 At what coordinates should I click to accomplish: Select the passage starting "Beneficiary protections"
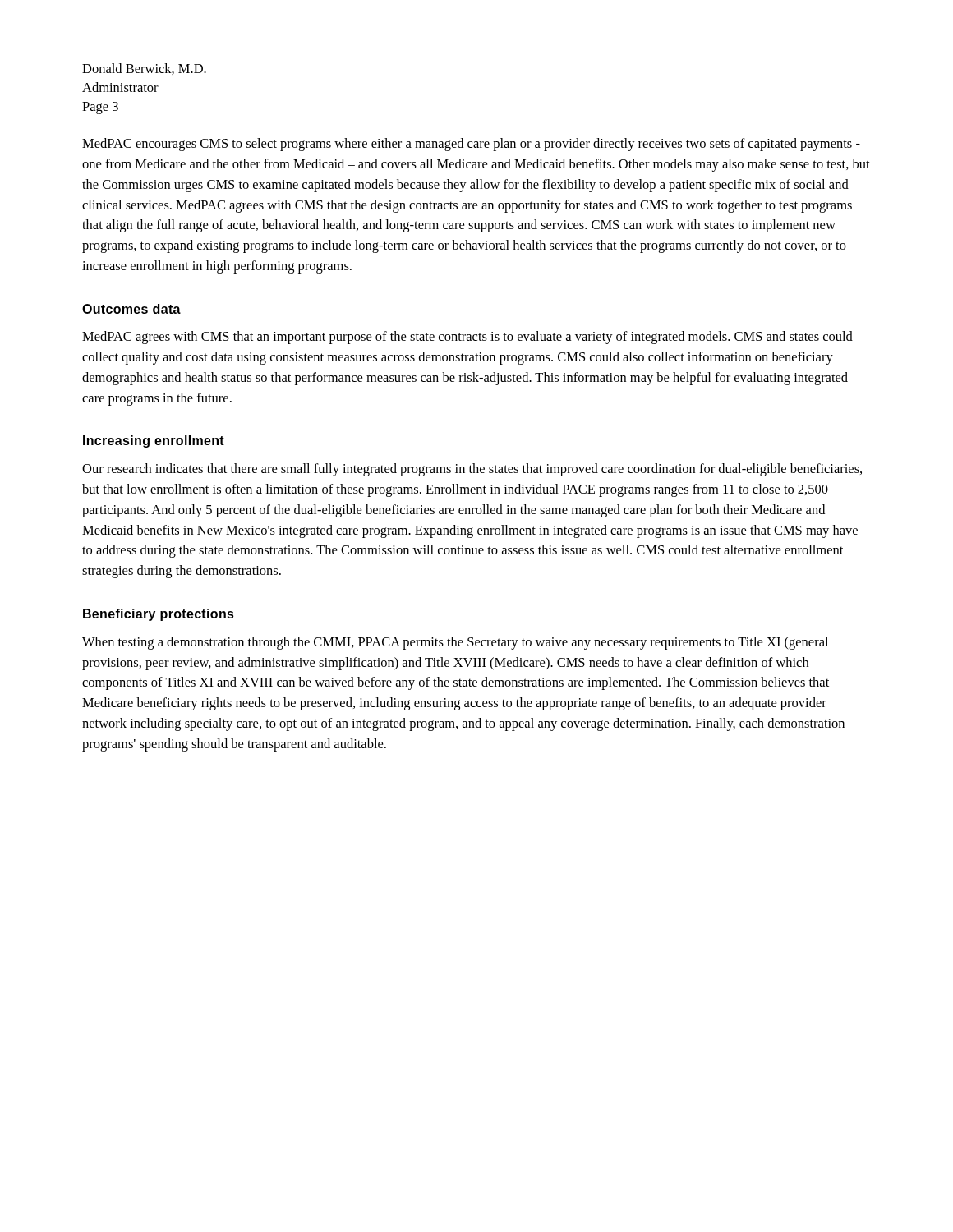pyautogui.click(x=158, y=614)
